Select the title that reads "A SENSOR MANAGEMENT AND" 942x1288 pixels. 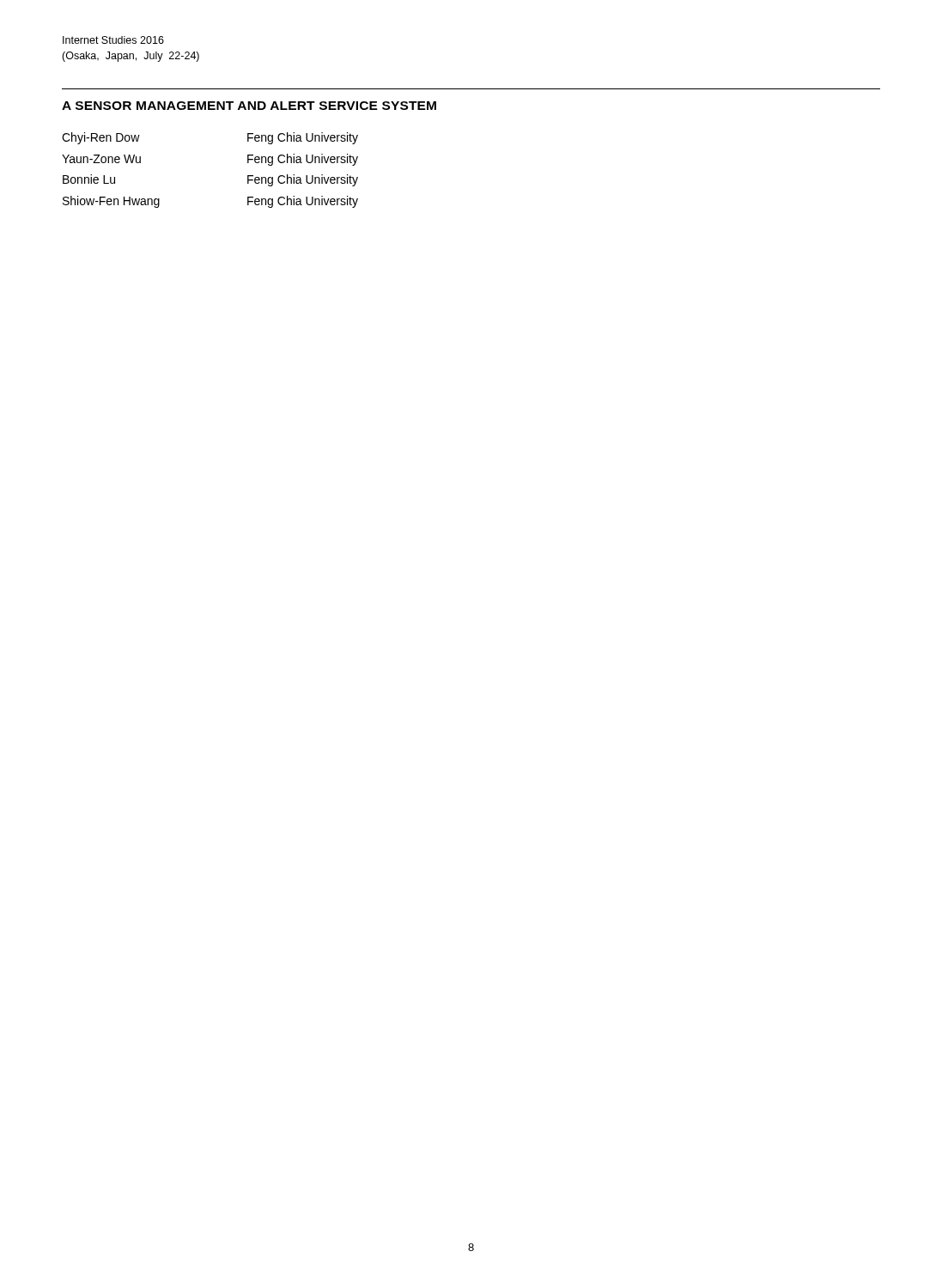(249, 105)
